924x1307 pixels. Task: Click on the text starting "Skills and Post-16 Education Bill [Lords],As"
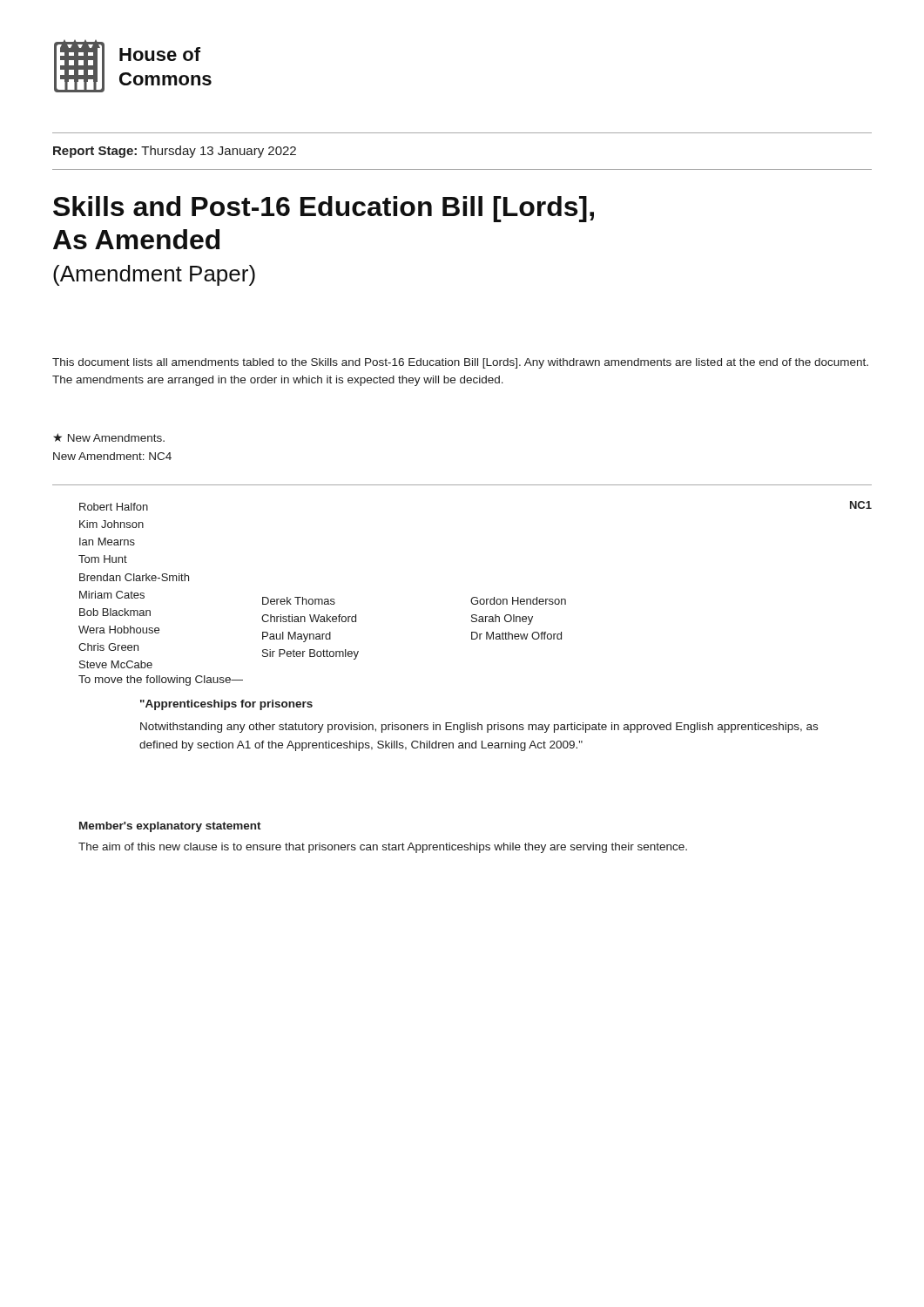pyautogui.click(x=324, y=209)
